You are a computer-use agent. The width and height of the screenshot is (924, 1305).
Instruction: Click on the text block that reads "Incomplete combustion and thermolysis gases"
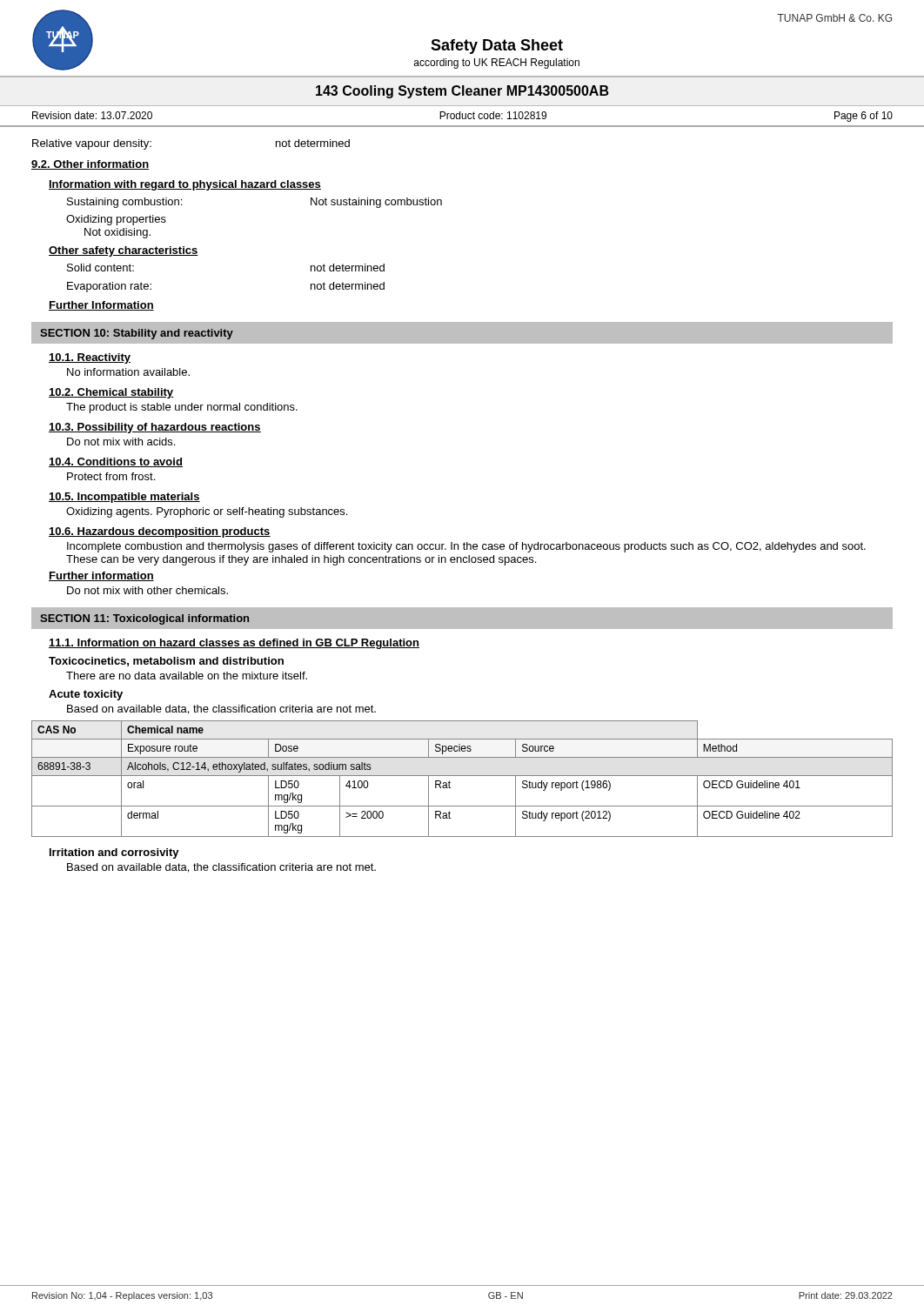tap(466, 552)
